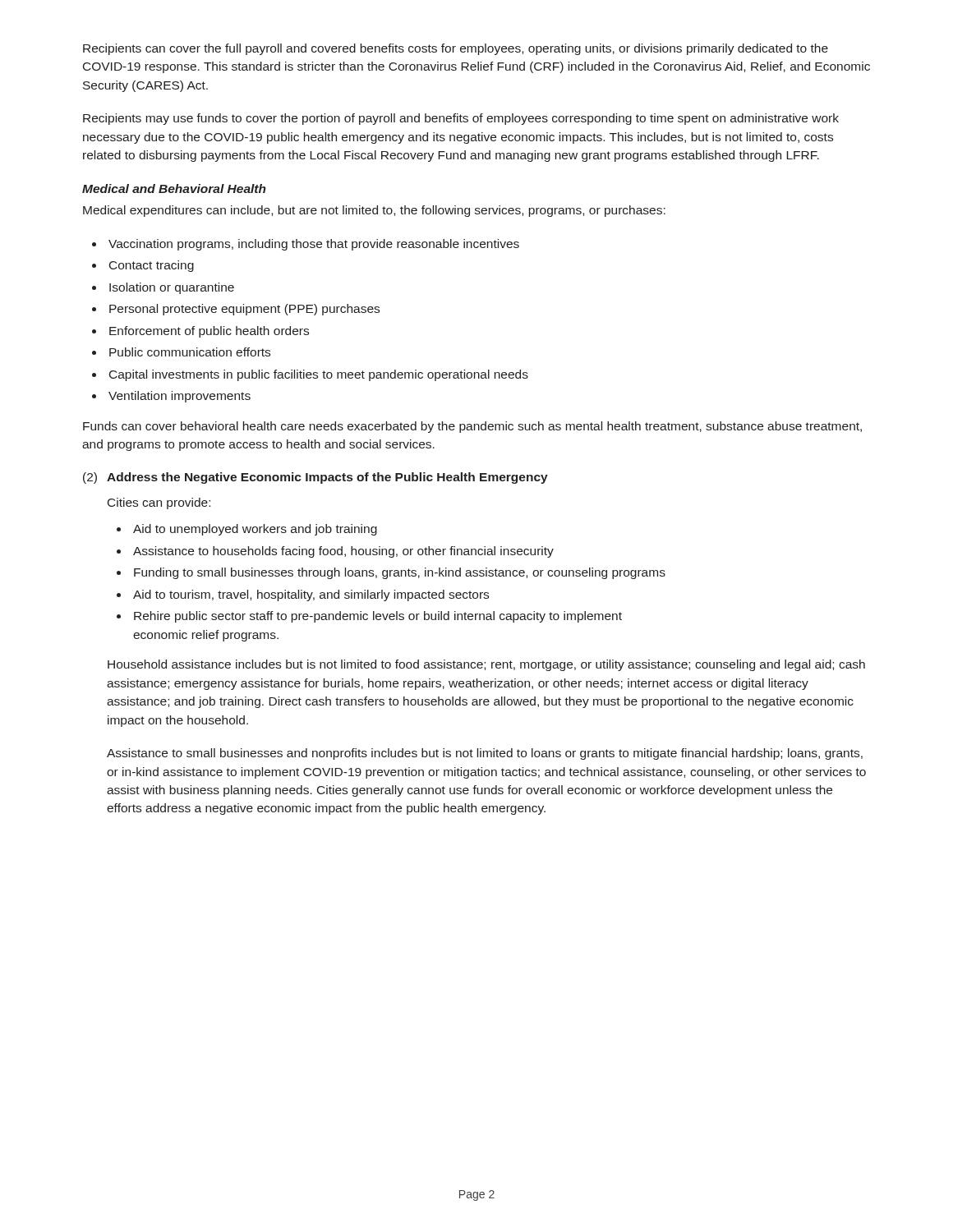The image size is (953, 1232).
Task: Find the block on this page that starts "Recipients can cover the full payroll and covered"
Action: 476,66
